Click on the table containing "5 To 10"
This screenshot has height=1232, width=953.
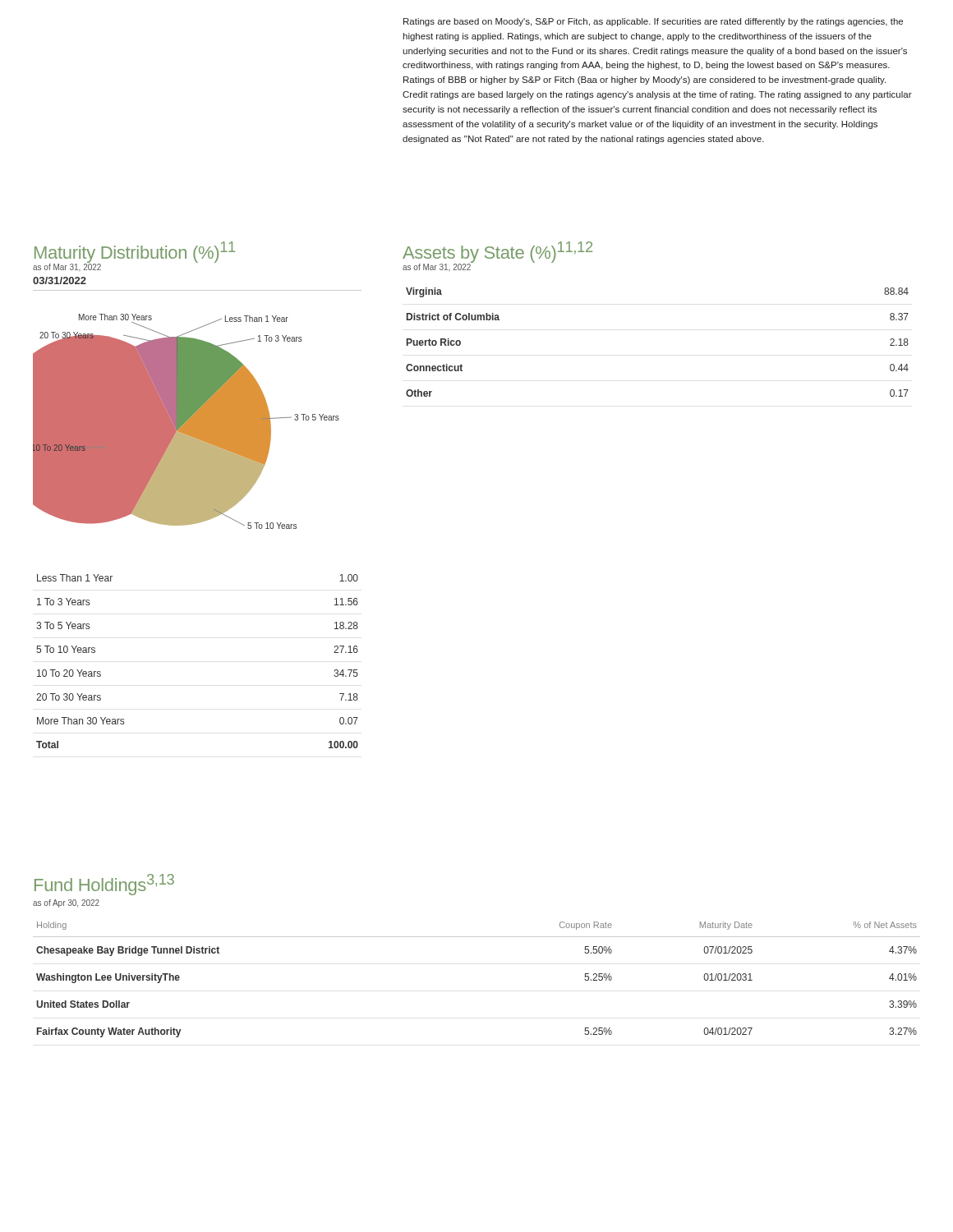(197, 662)
